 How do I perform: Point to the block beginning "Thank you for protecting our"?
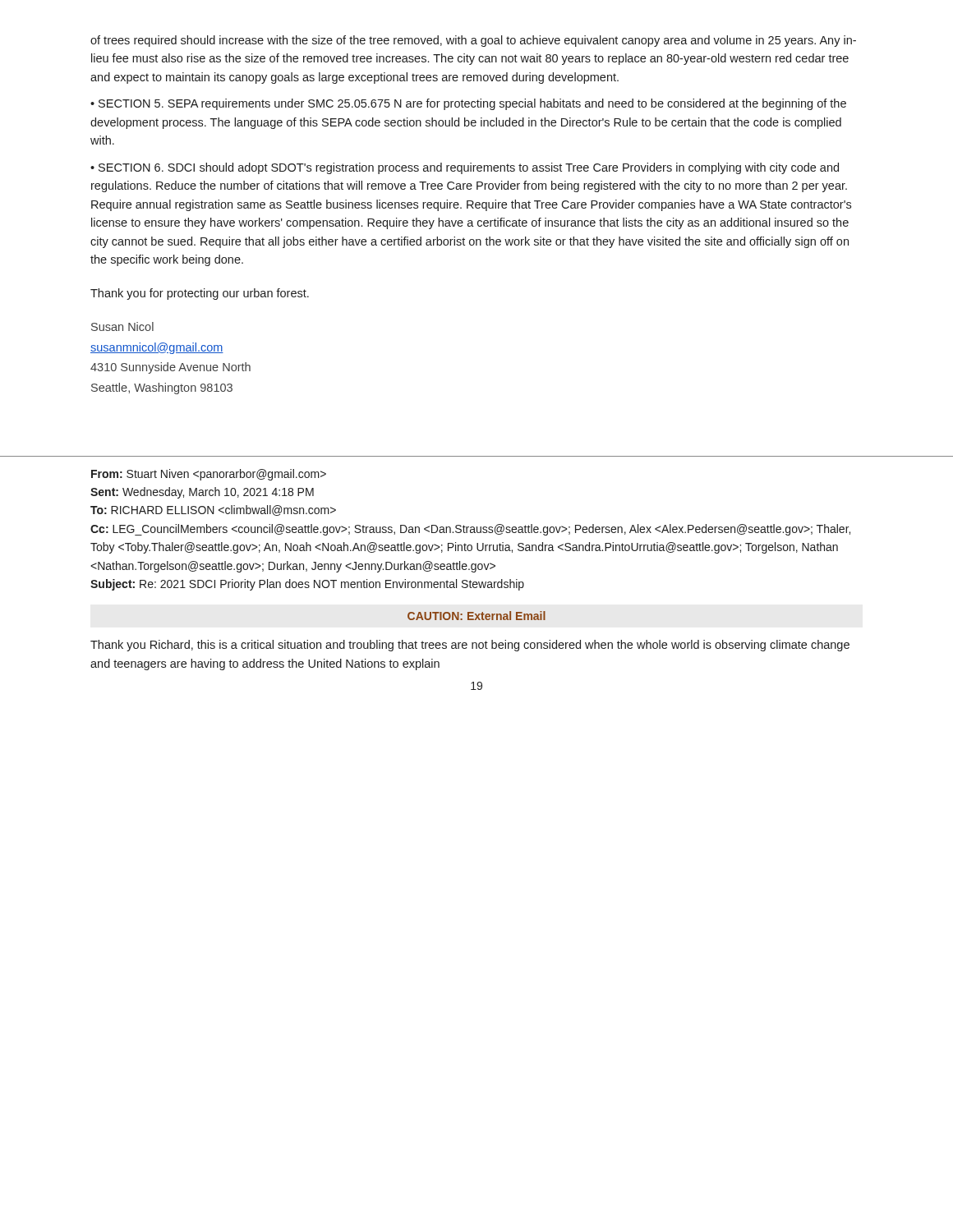200,293
